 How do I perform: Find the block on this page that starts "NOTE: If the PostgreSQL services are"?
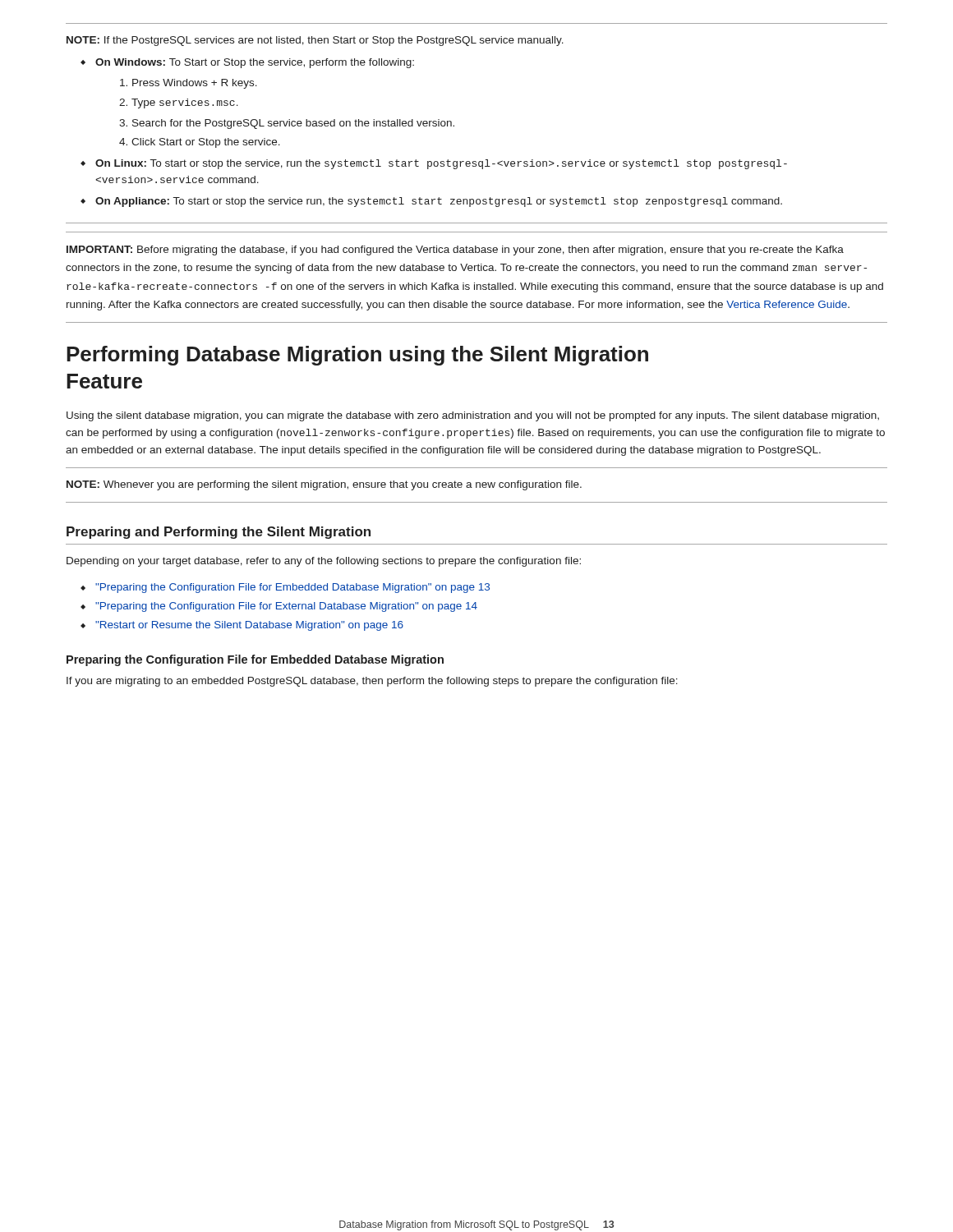(x=315, y=41)
